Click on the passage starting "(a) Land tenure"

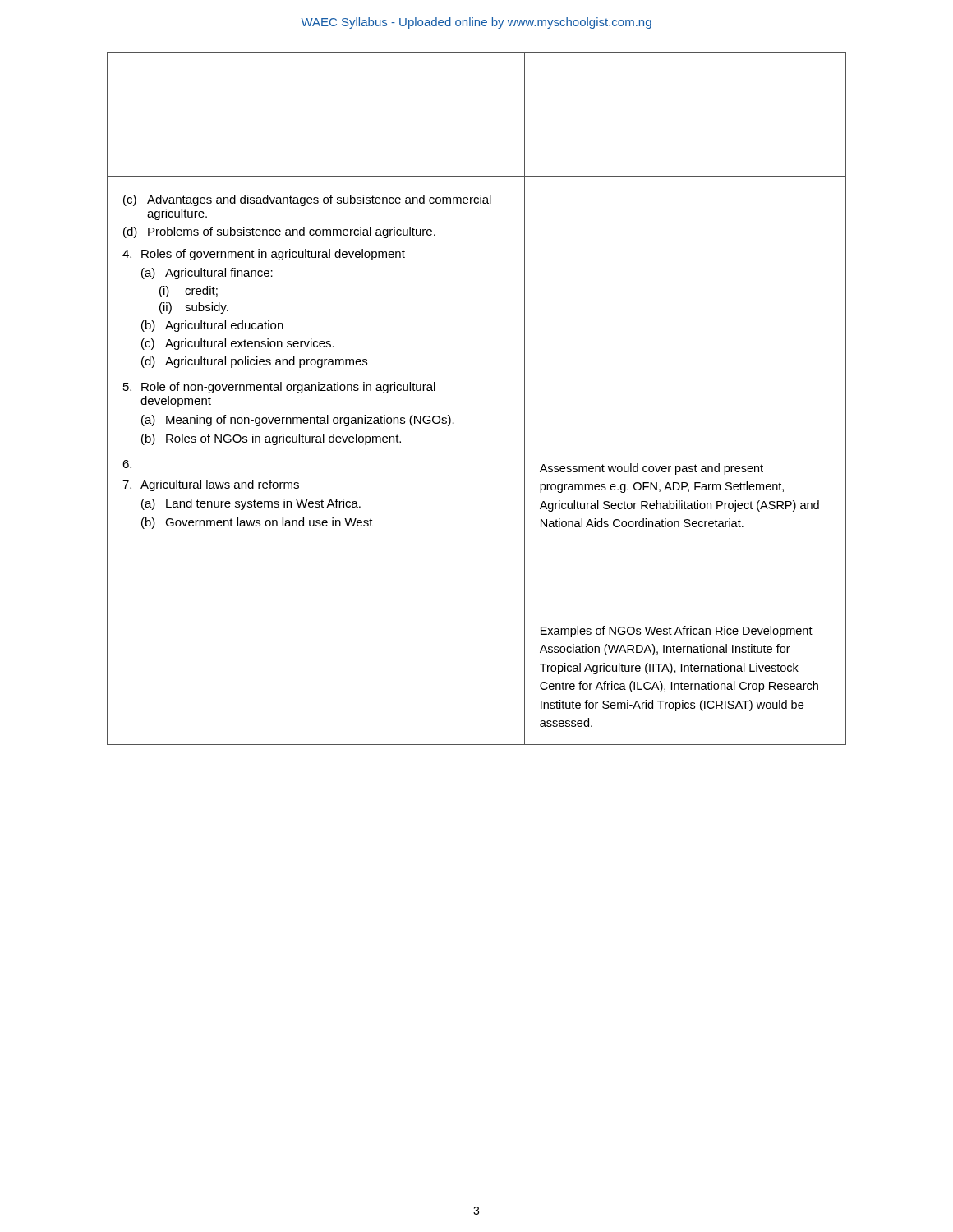[x=251, y=503]
